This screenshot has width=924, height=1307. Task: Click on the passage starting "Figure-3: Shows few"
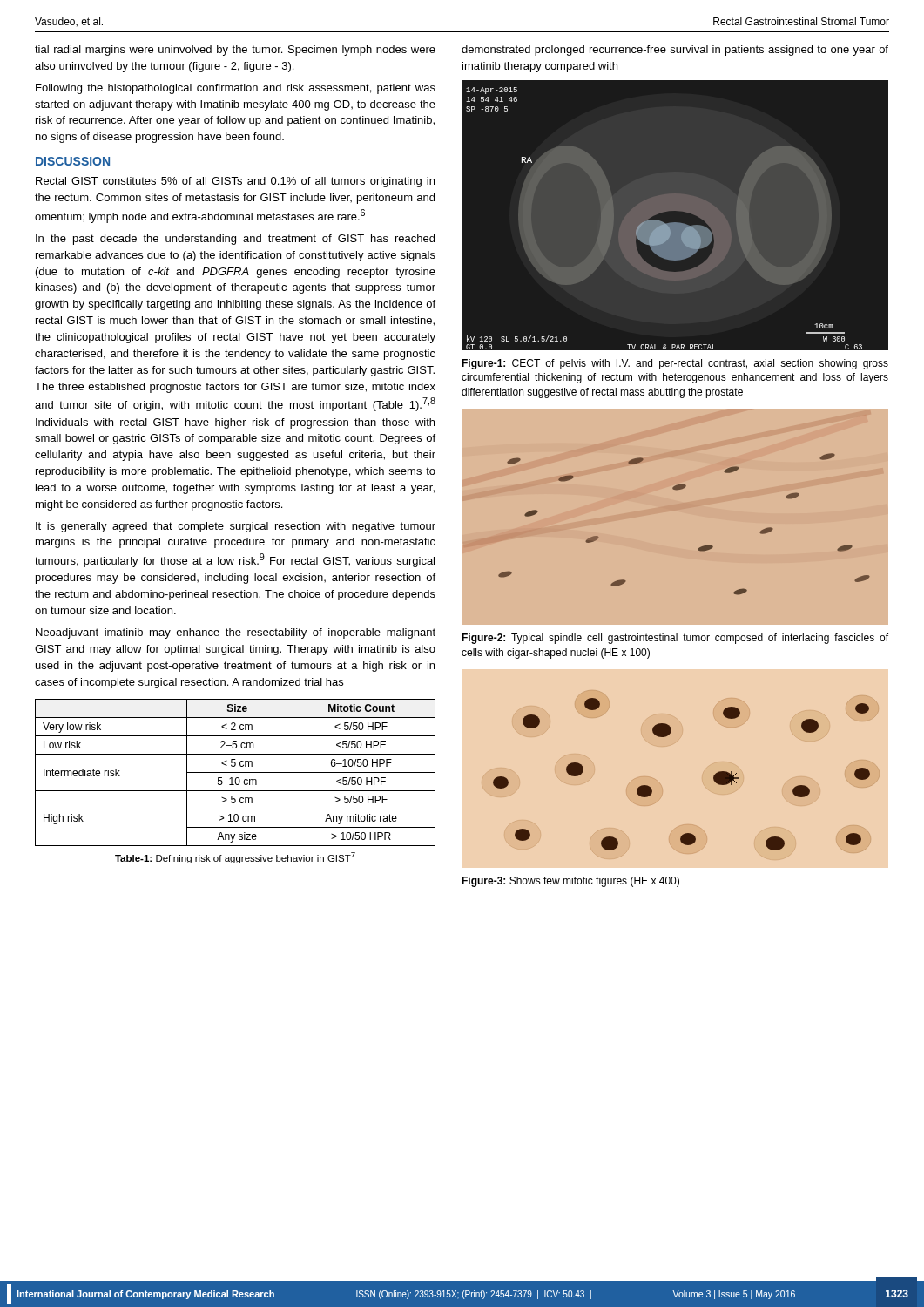571,881
